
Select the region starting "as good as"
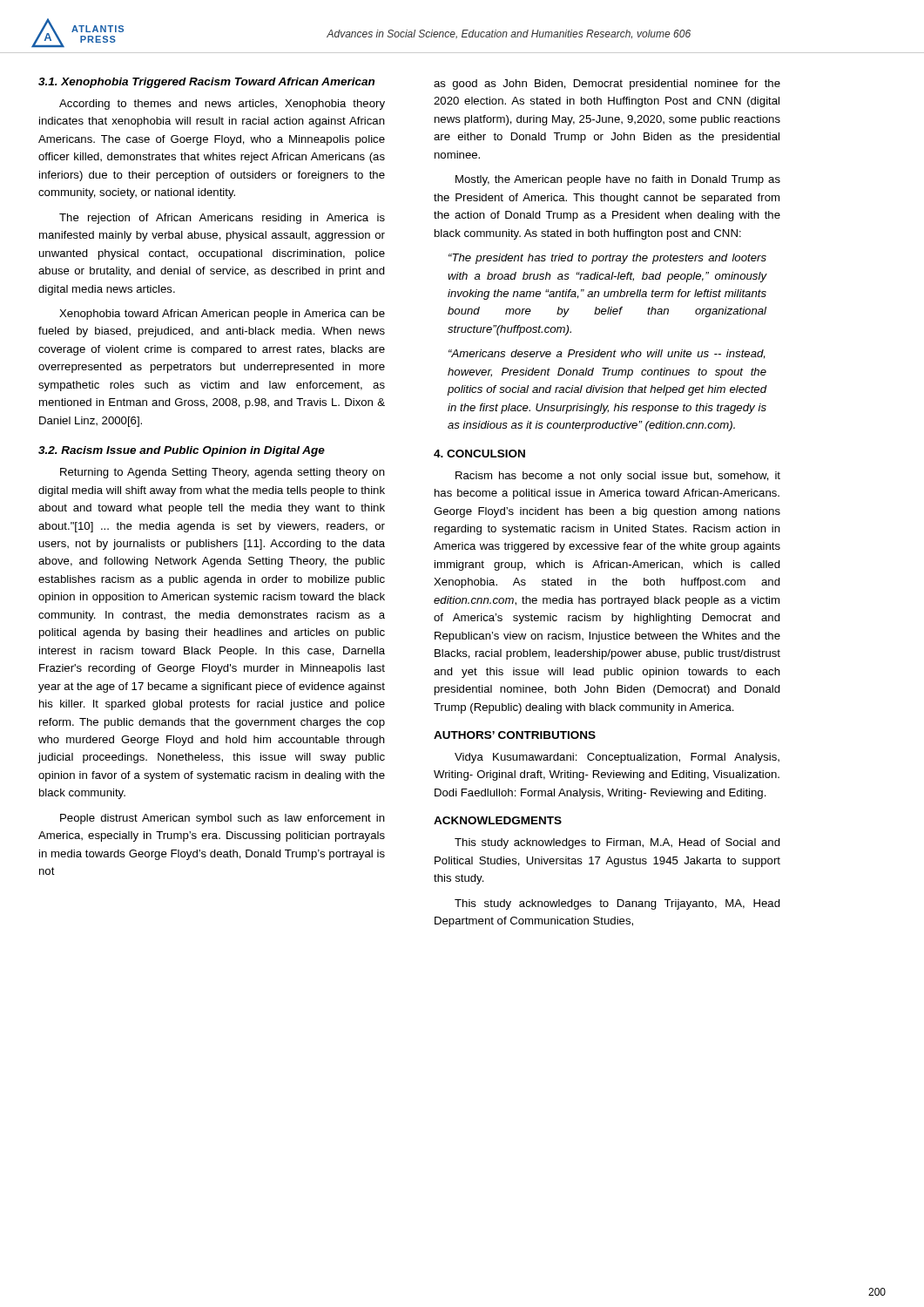coord(607,119)
